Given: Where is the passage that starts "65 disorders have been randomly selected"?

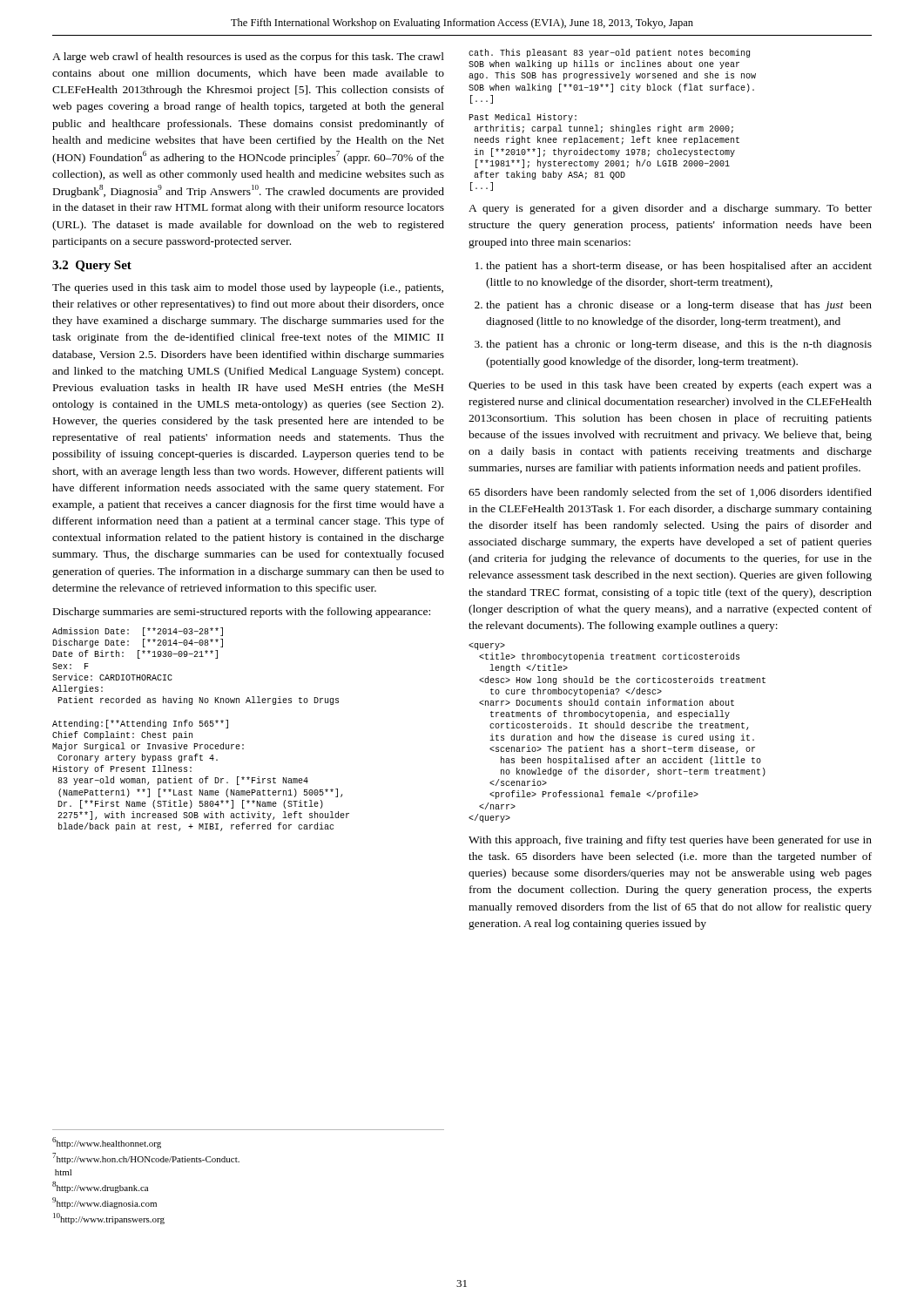Looking at the screenshot, I should tap(670, 558).
